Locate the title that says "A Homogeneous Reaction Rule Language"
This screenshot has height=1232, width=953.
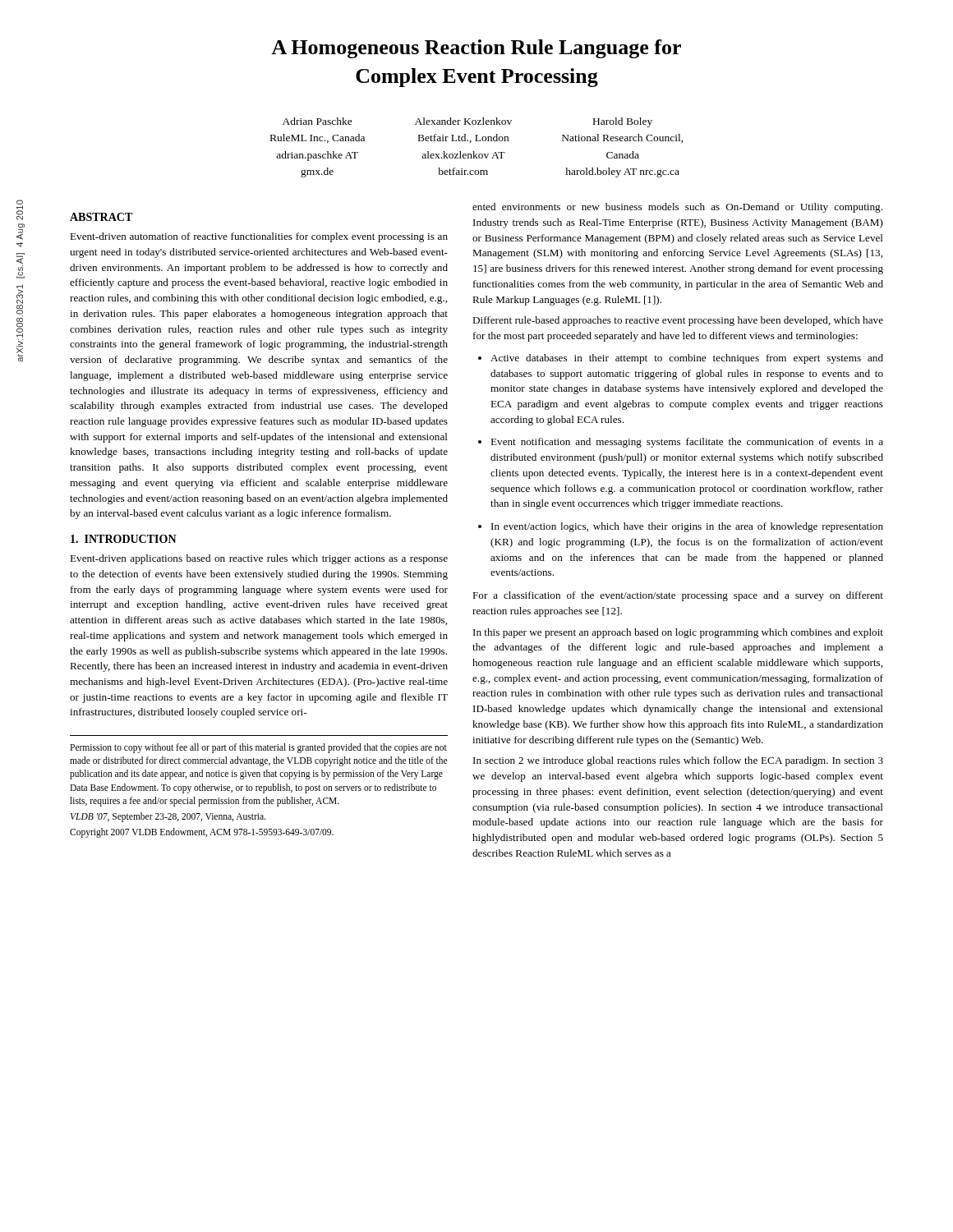[476, 62]
